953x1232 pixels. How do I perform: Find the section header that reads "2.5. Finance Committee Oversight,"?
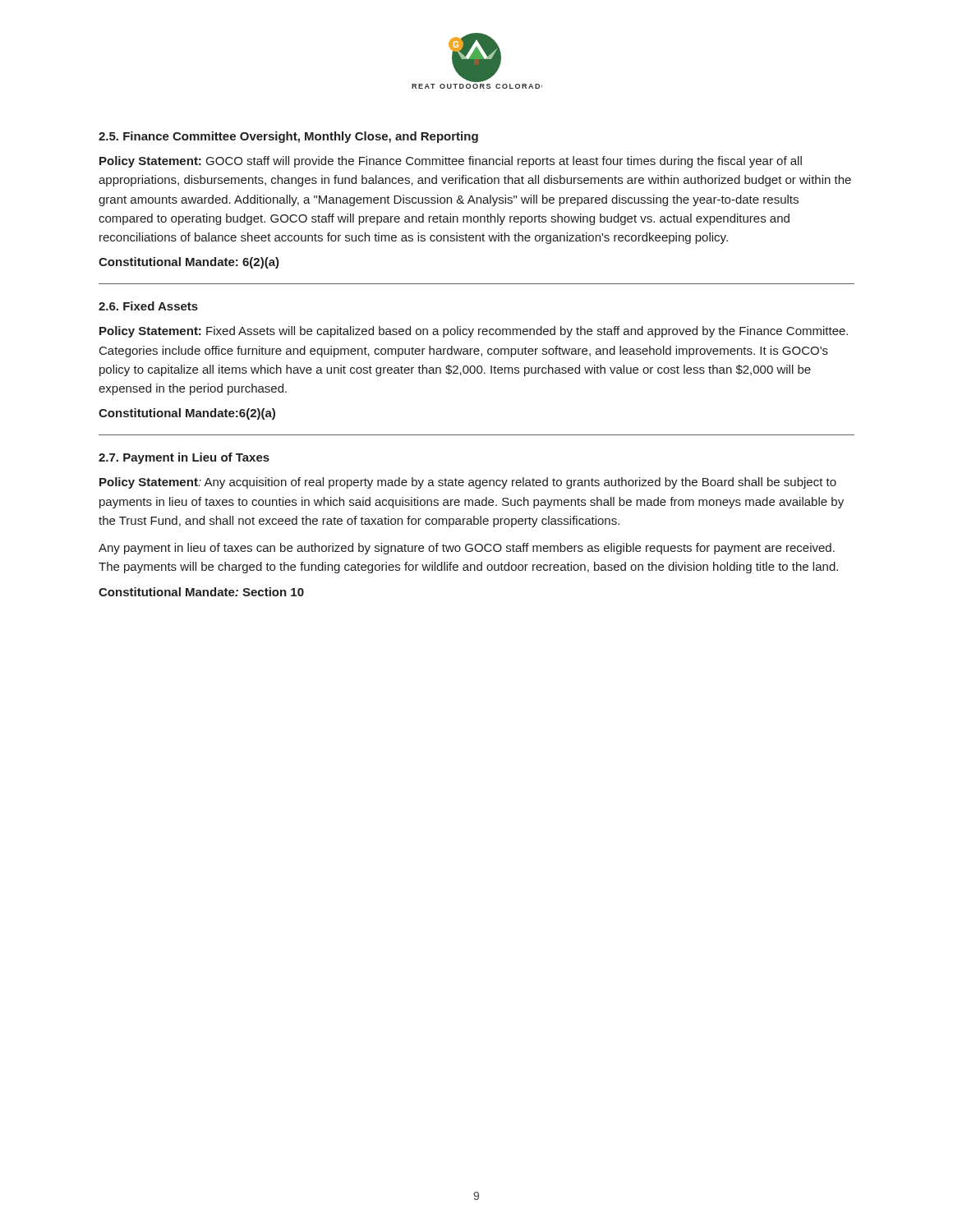(289, 136)
